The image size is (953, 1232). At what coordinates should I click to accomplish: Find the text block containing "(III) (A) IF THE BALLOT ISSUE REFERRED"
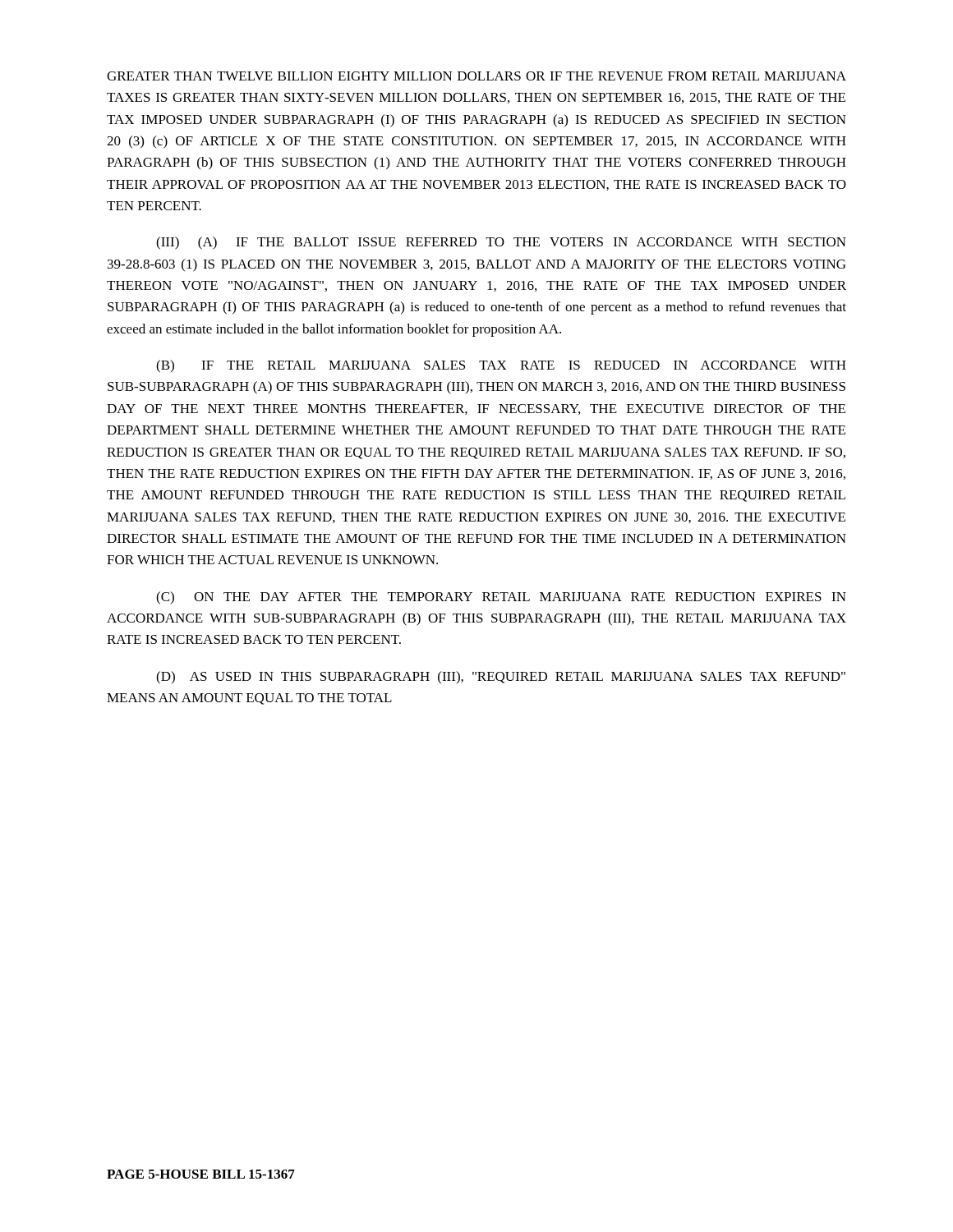coord(476,286)
